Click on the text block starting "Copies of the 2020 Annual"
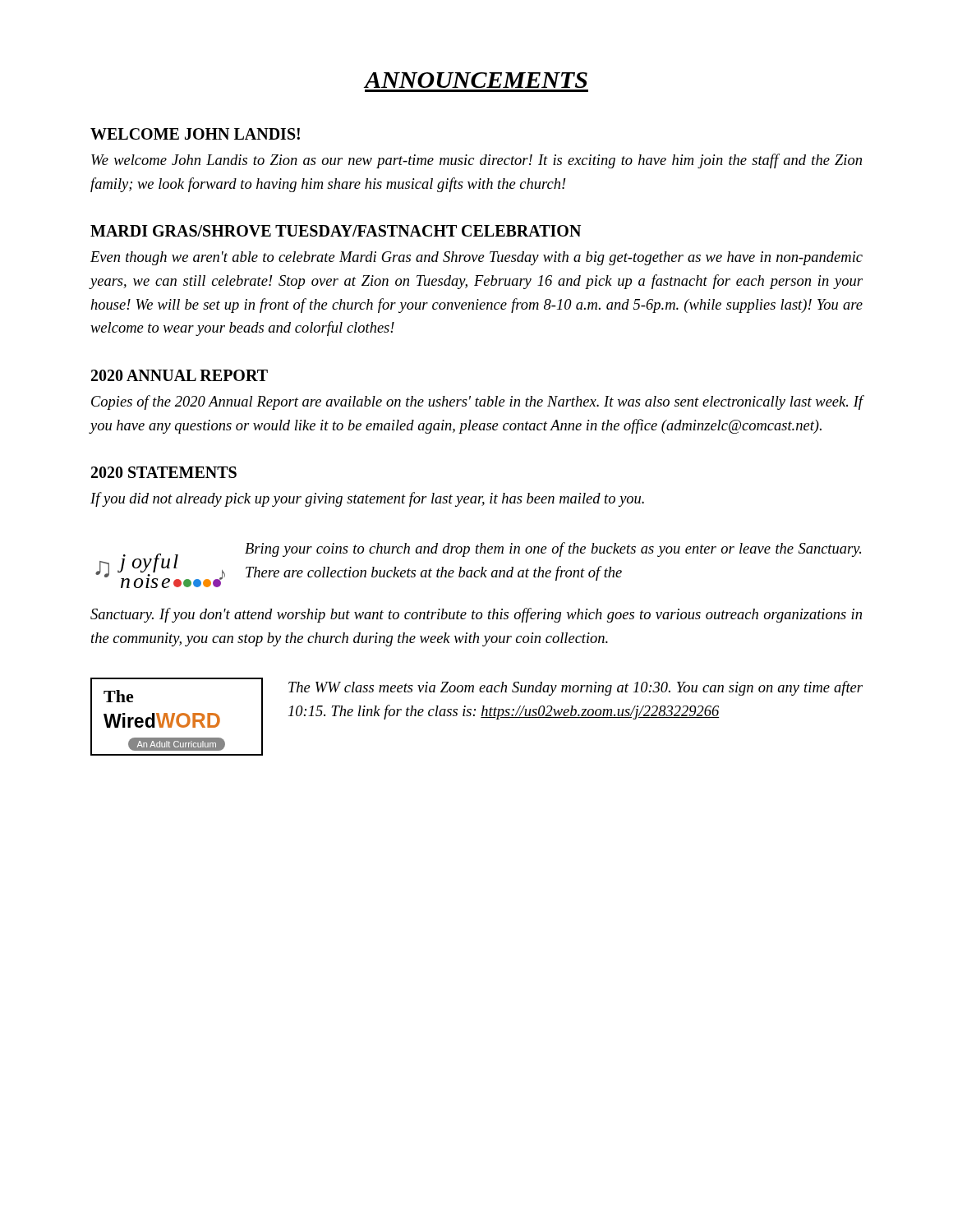The image size is (953, 1232). pos(476,413)
